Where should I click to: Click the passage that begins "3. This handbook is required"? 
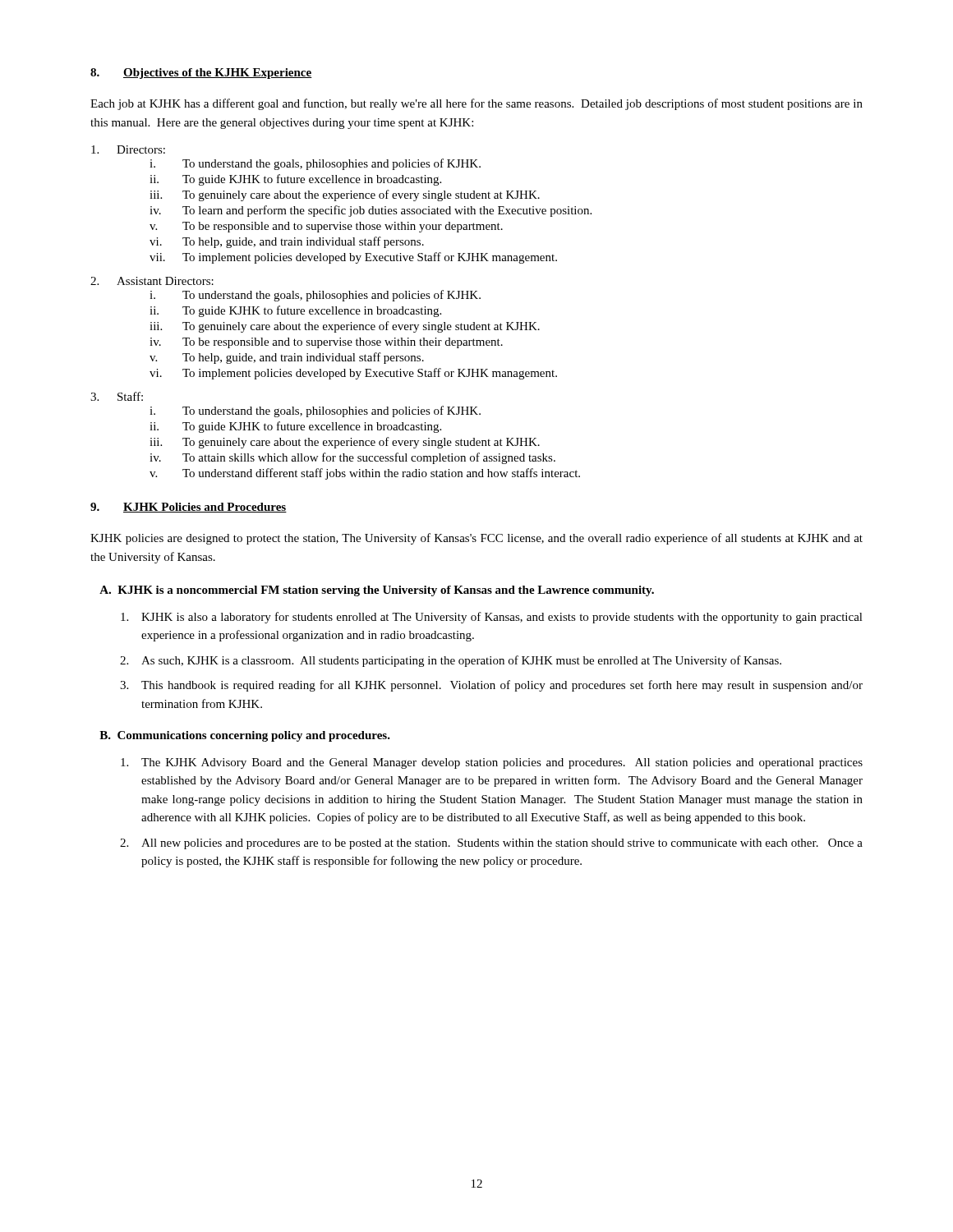click(x=491, y=694)
